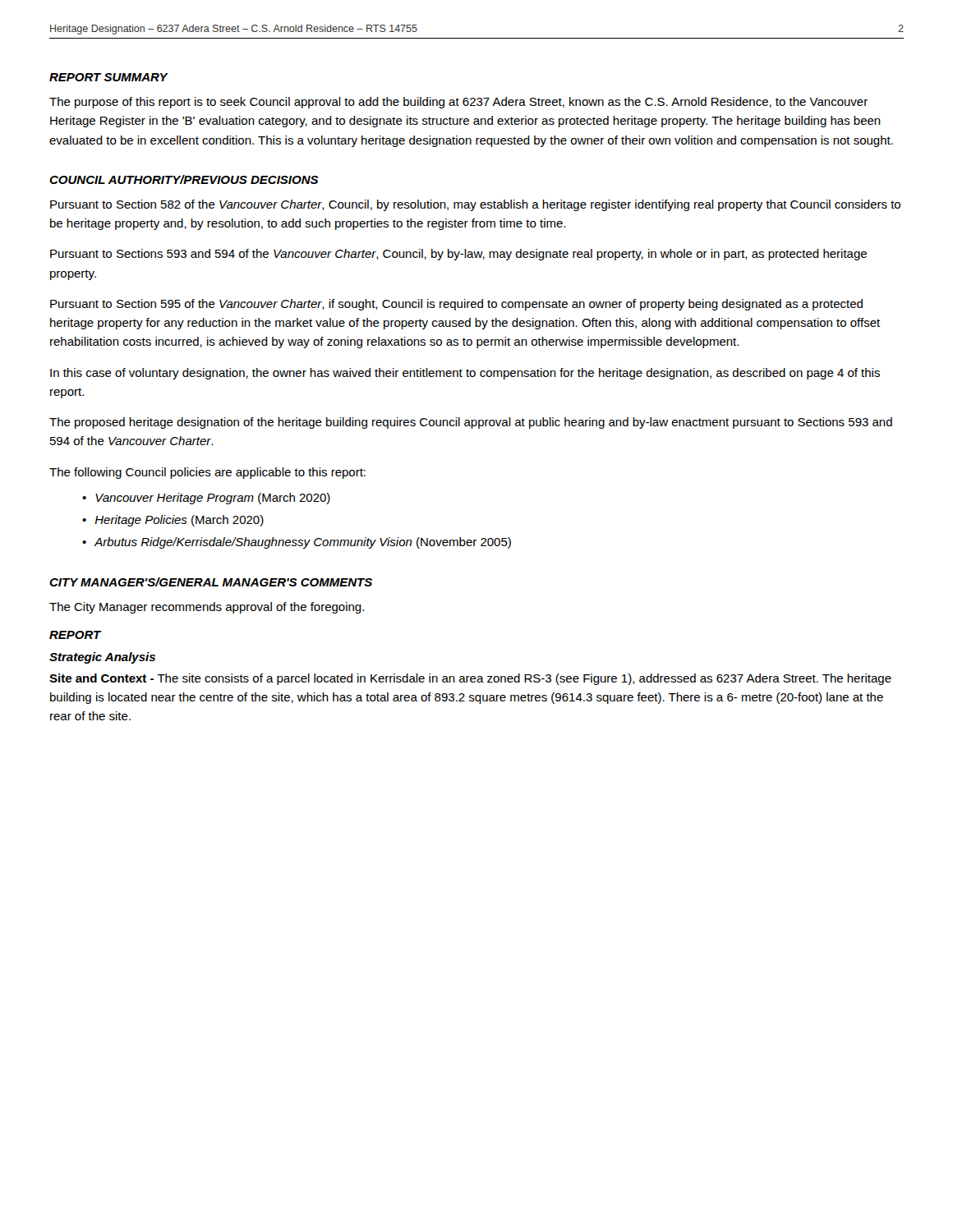Locate the block of text that opens with "The proposed heritage"
The image size is (953, 1232).
471,431
